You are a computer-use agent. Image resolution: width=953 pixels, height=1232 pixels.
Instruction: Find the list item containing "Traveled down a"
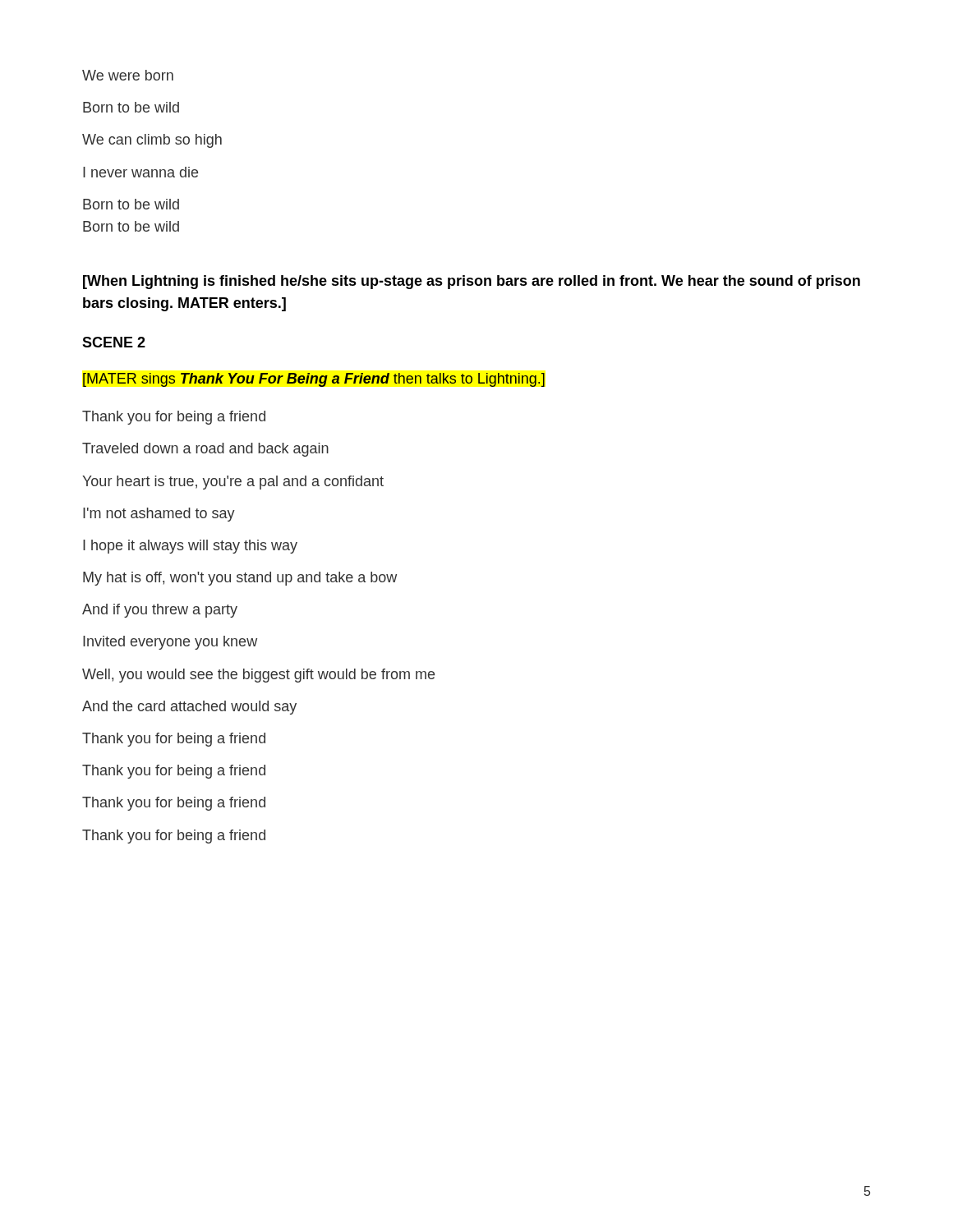(x=206, y=449)
